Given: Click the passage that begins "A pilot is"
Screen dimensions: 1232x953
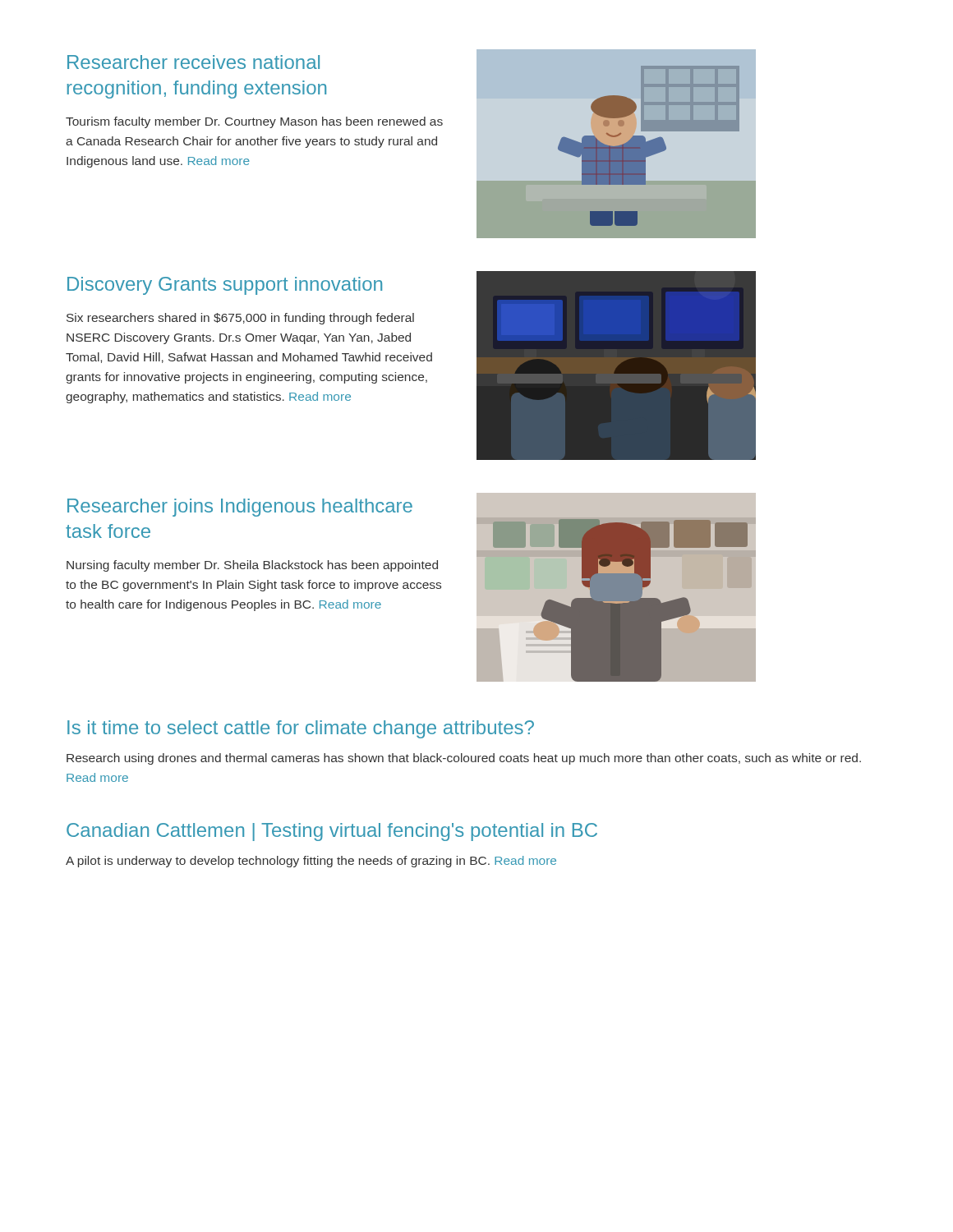Looking at the screenshot, I should point(476,861).
